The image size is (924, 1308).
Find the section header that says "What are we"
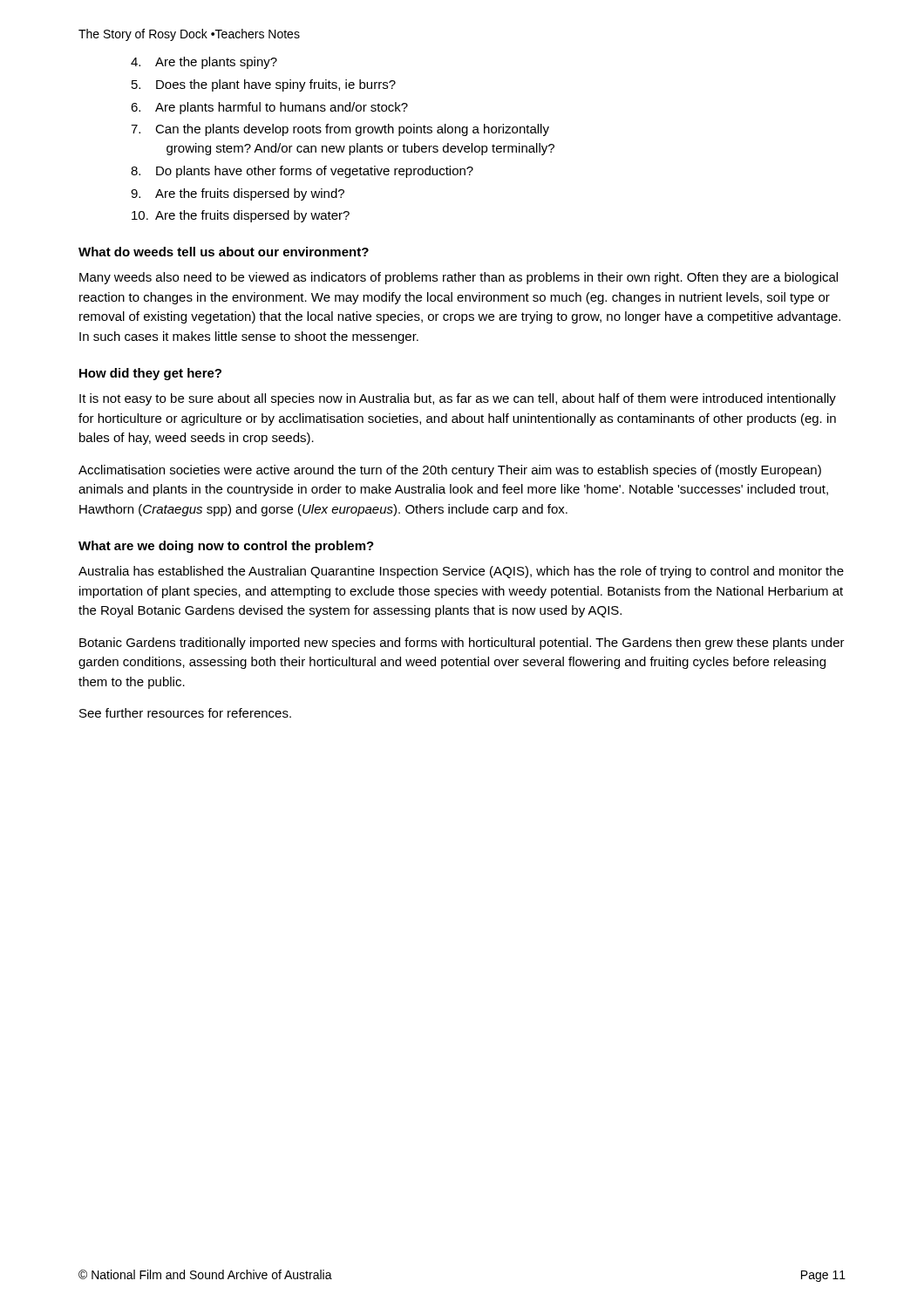pos(226,545)
